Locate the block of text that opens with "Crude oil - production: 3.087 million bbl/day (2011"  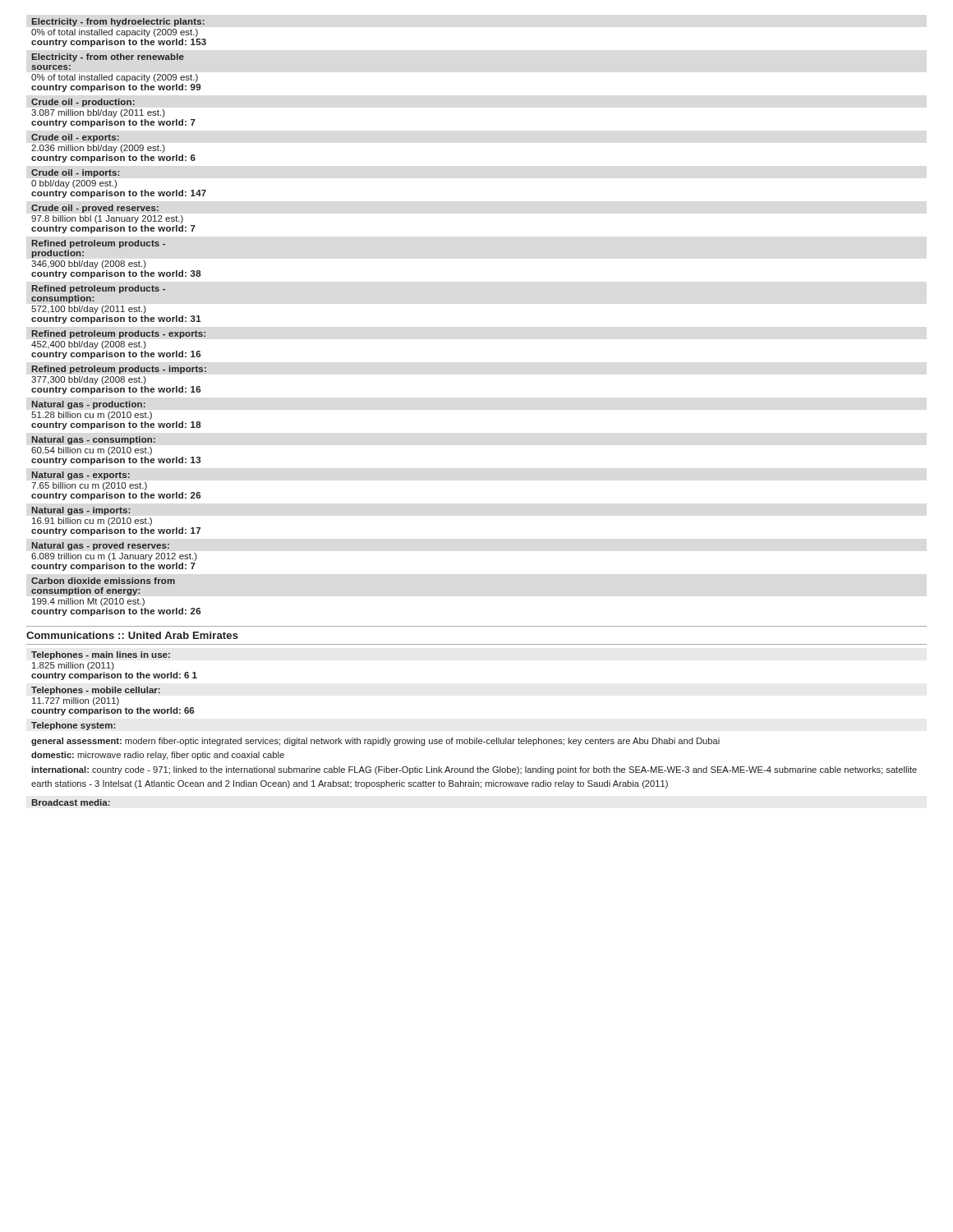pos(83,103)
